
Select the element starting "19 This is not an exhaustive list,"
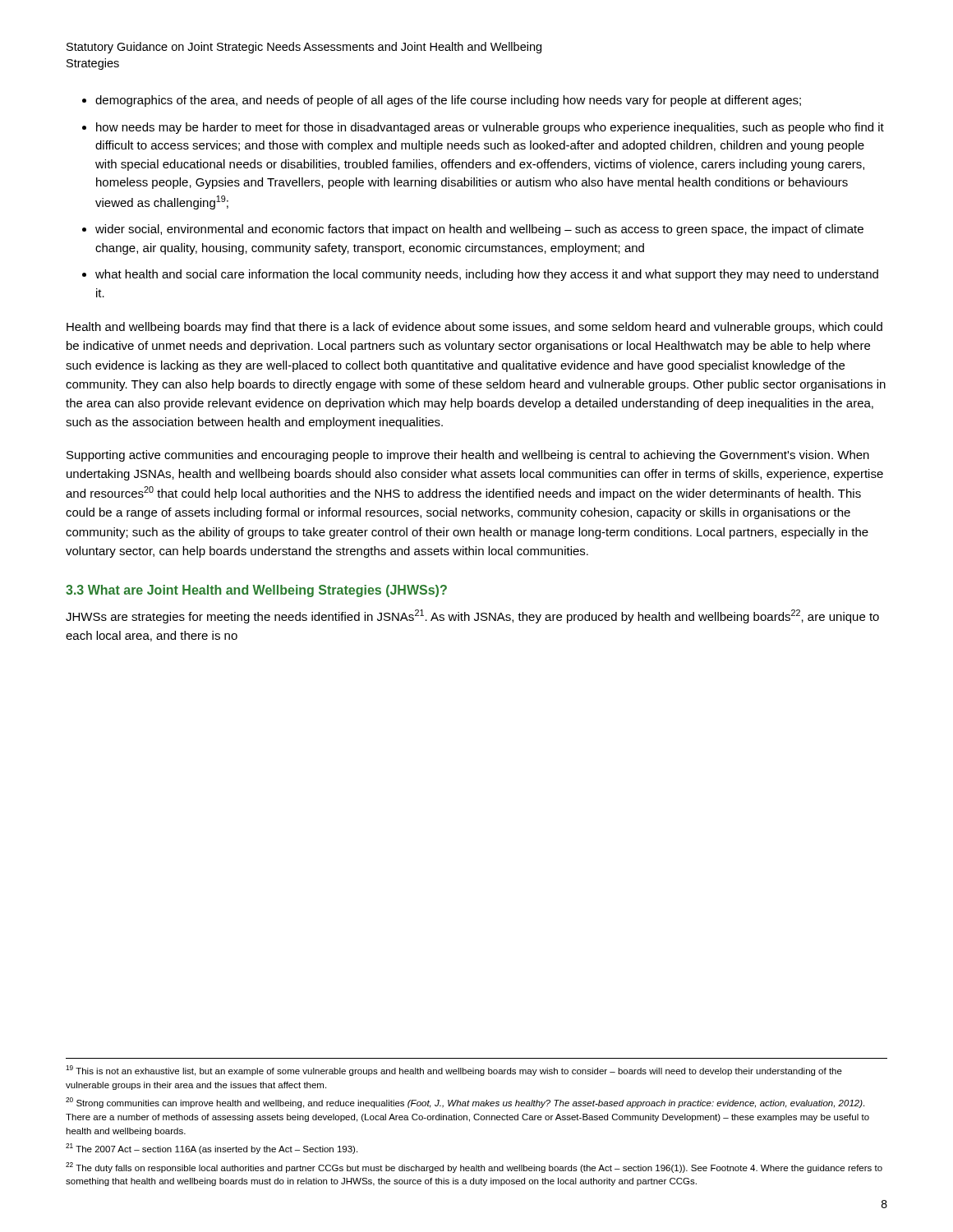[x=454, y=1077]
